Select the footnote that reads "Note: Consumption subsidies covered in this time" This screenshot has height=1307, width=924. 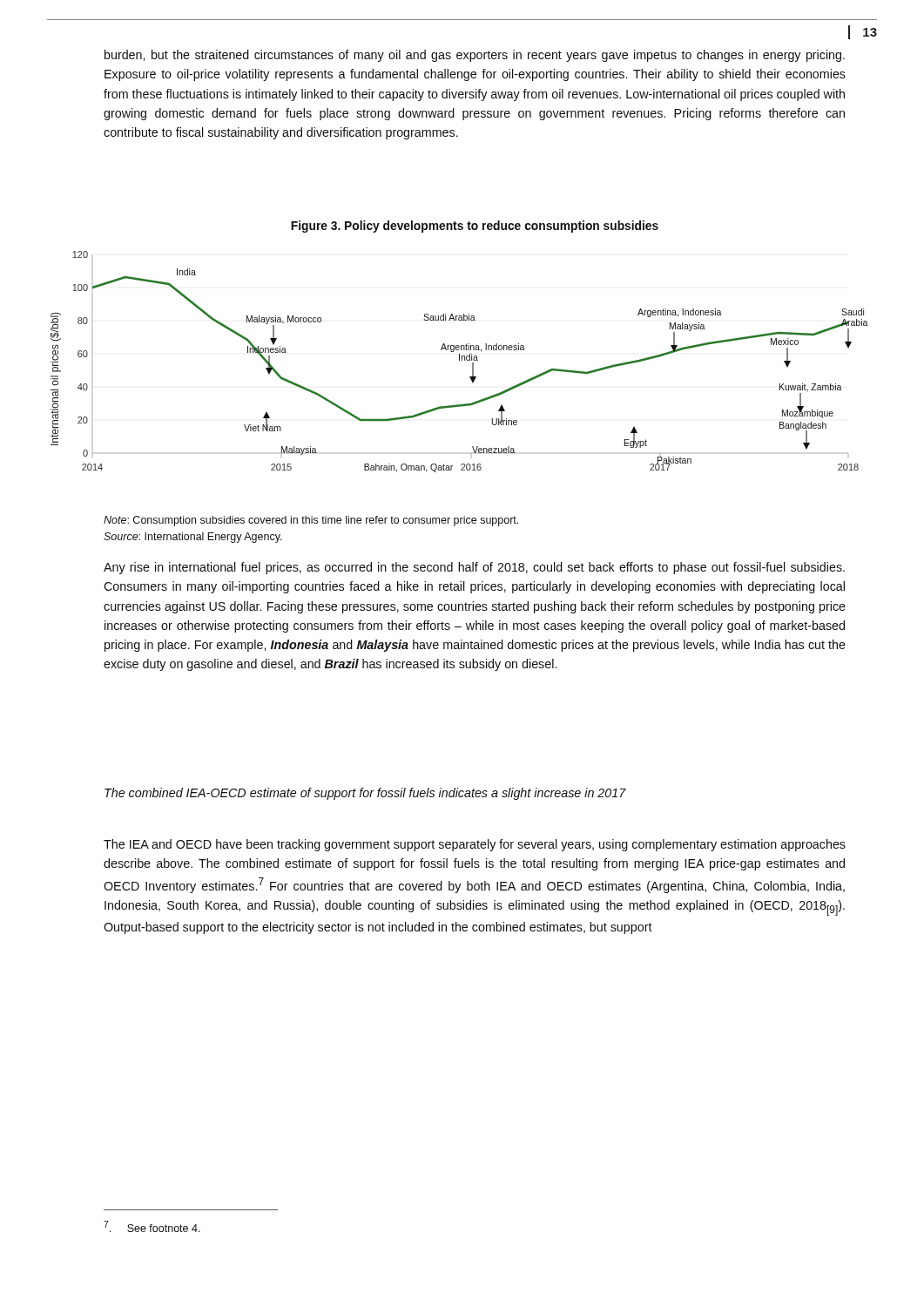point(311,528)
